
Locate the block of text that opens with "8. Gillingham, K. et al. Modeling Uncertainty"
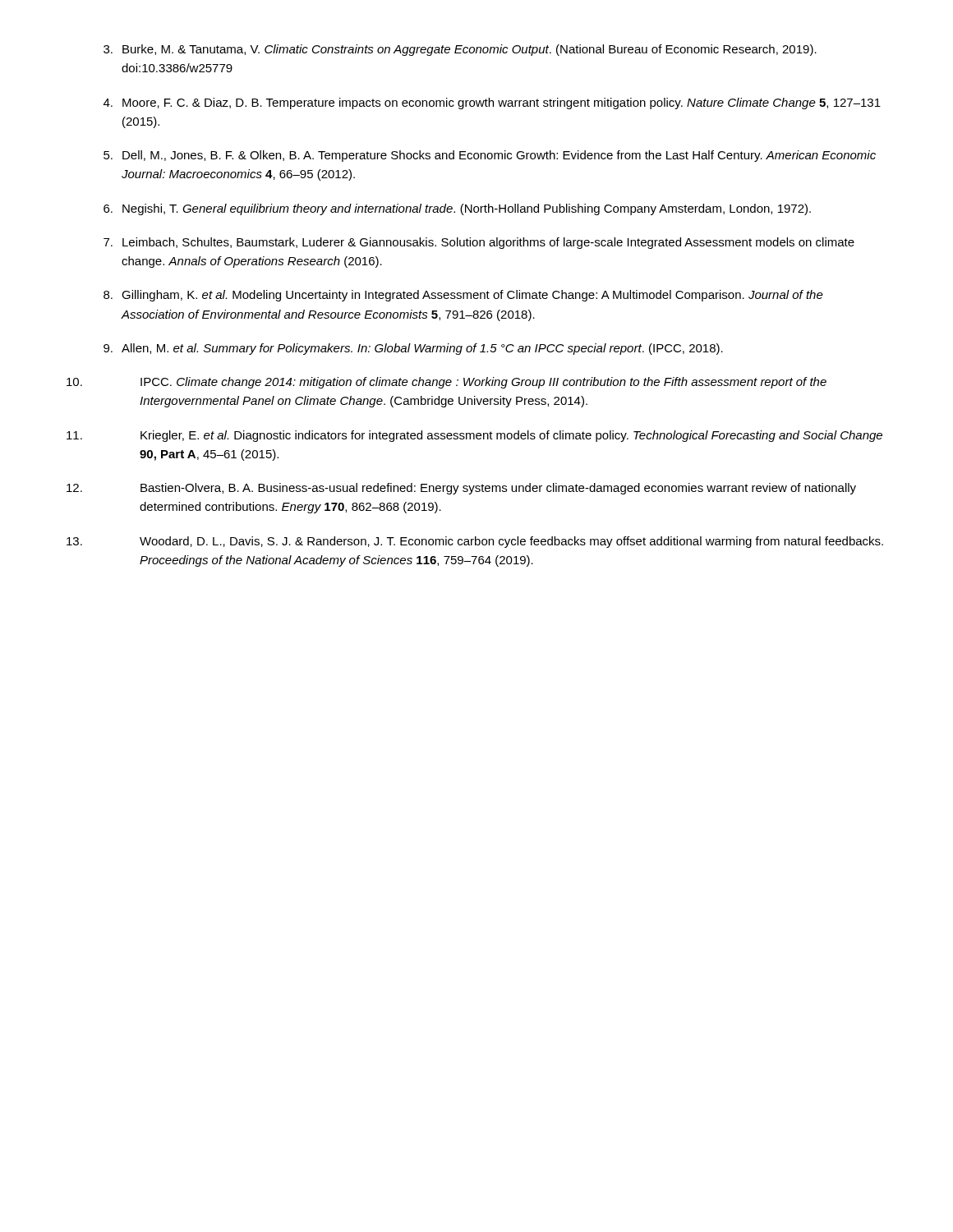tap(476, 304)
